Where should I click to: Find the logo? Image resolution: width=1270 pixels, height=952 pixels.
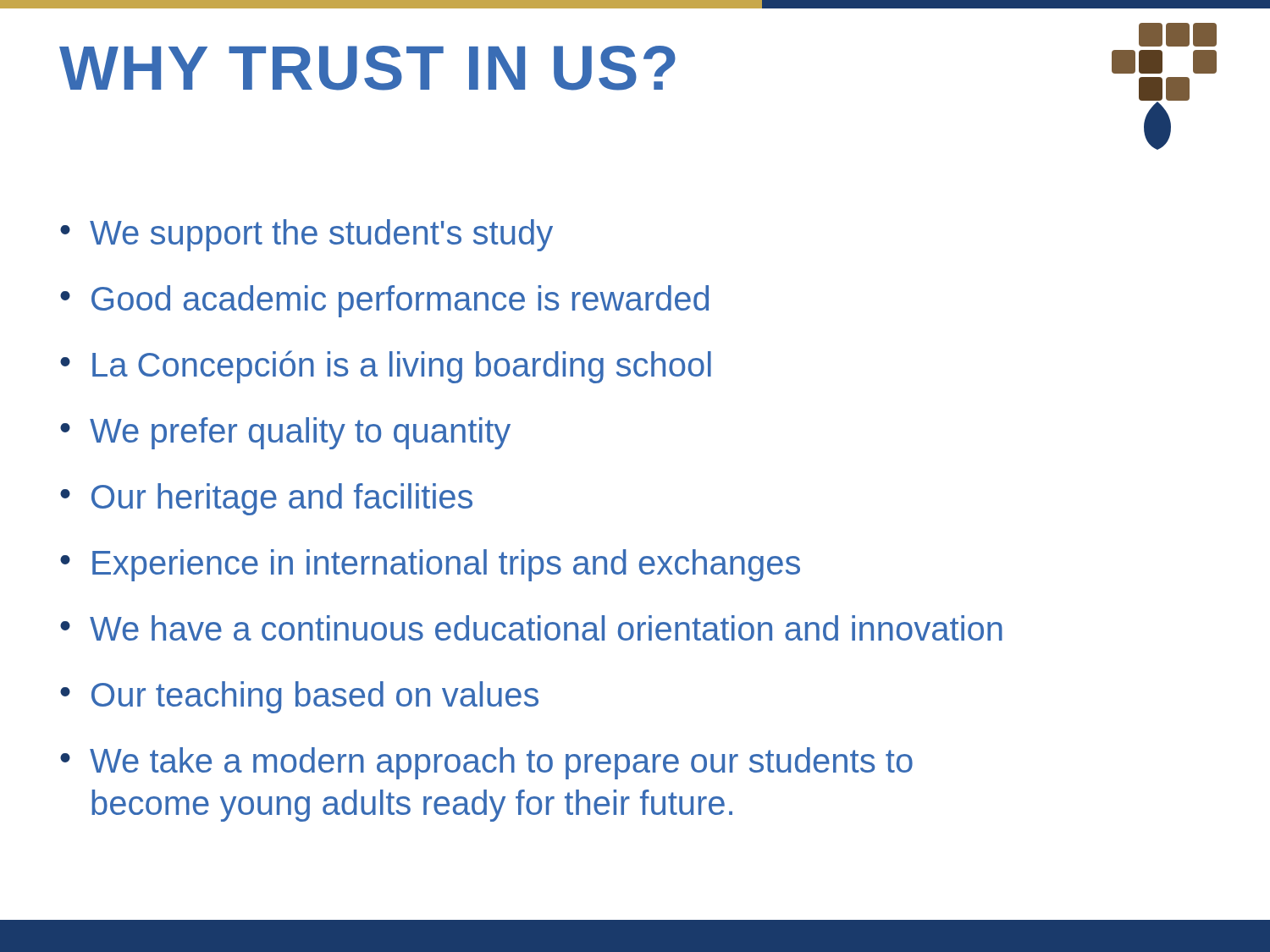pyautogui.click(x=1158, y=84)
